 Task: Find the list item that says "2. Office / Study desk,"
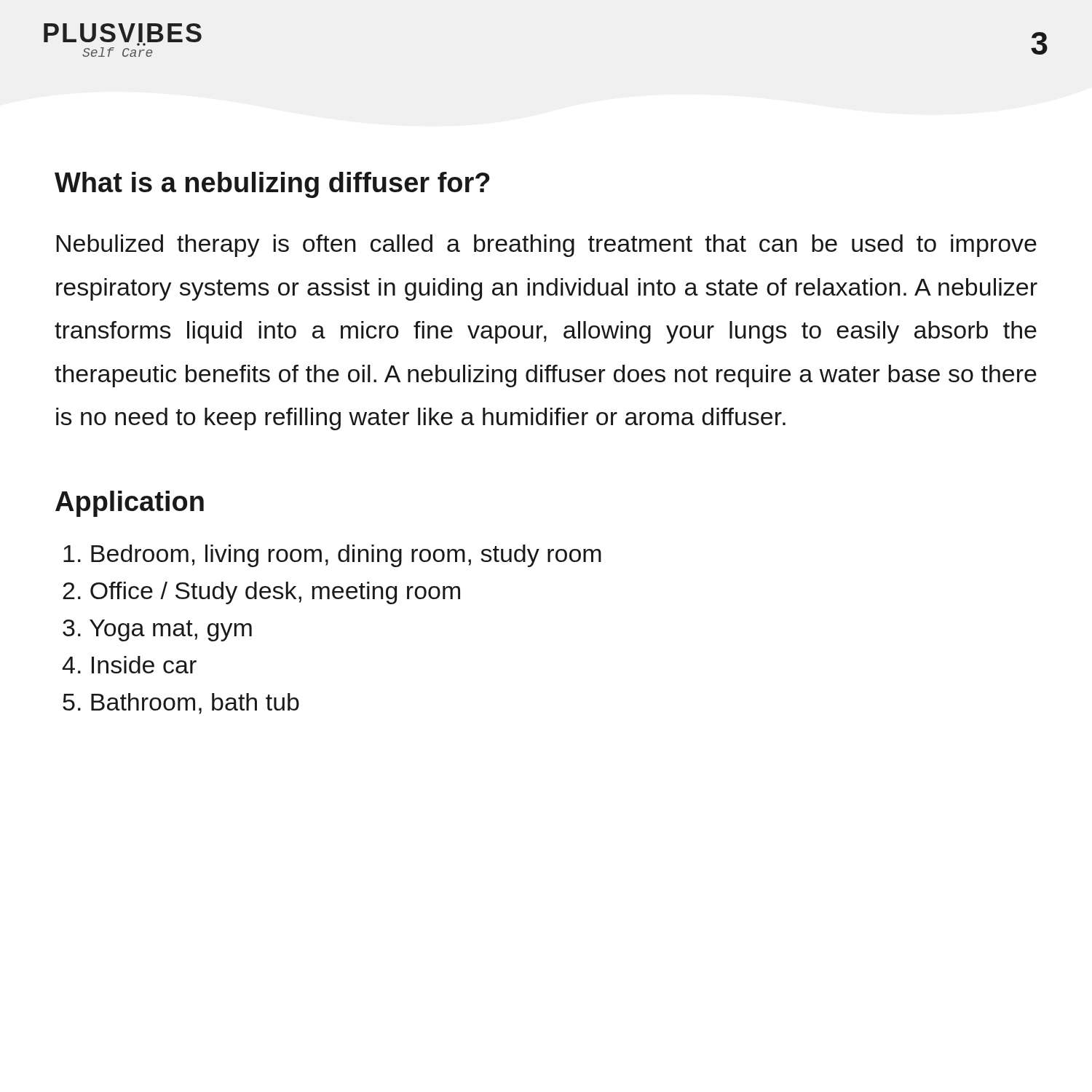coord(262,590)
